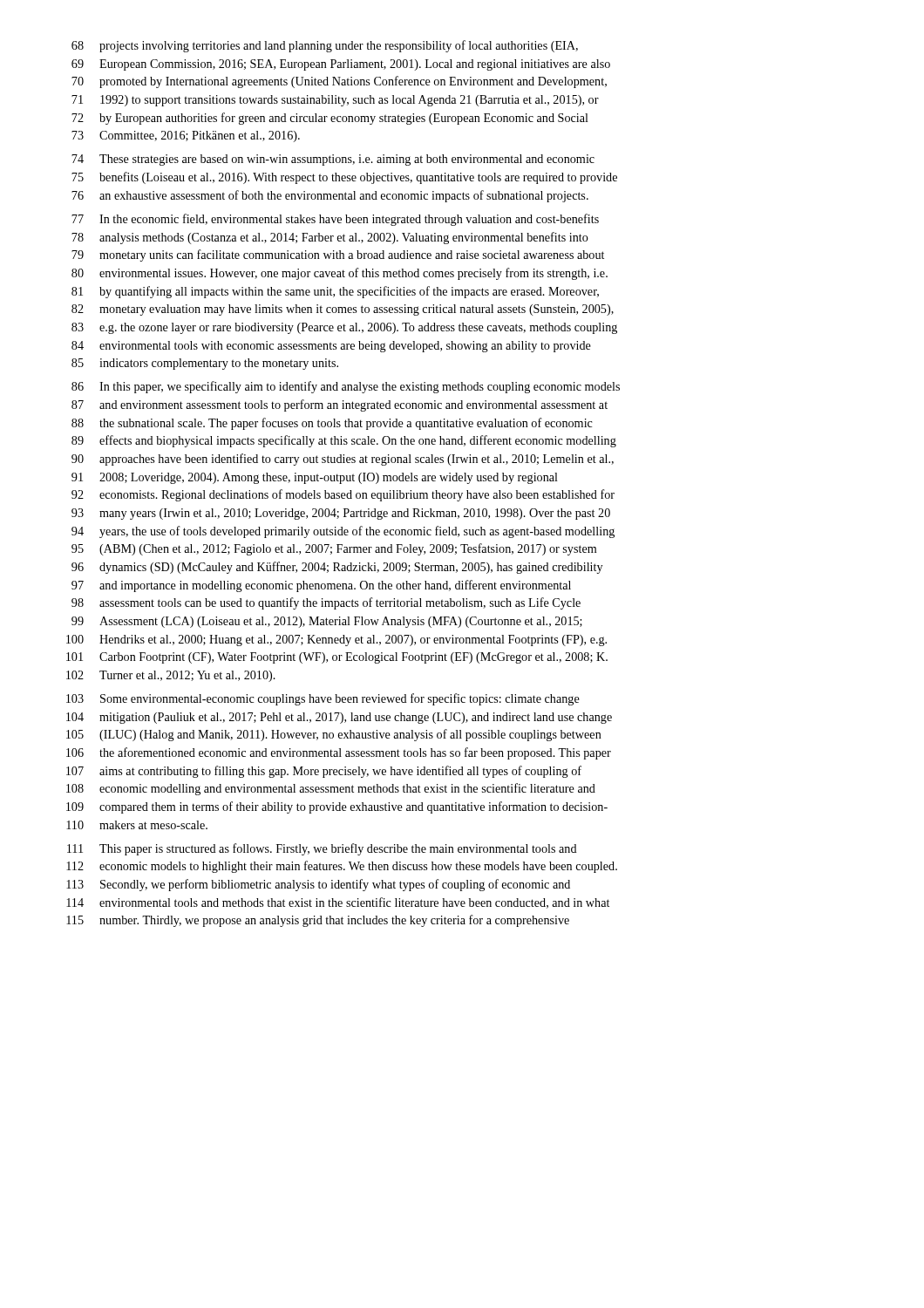Find the text block that reads "68projects involving territories and land"

(x=462, y=91)
